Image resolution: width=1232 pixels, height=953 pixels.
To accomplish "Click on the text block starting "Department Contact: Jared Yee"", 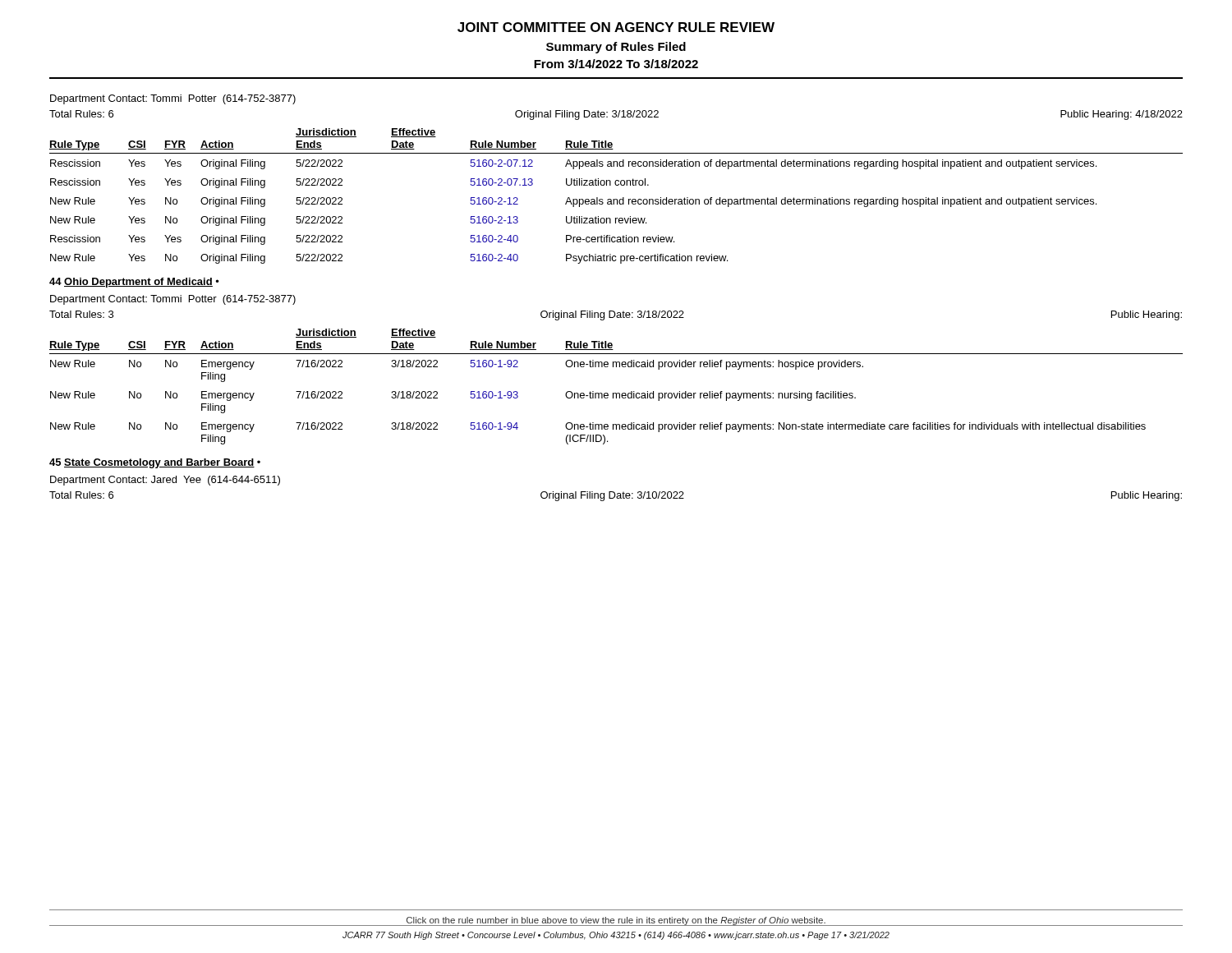I will [165, 479].
